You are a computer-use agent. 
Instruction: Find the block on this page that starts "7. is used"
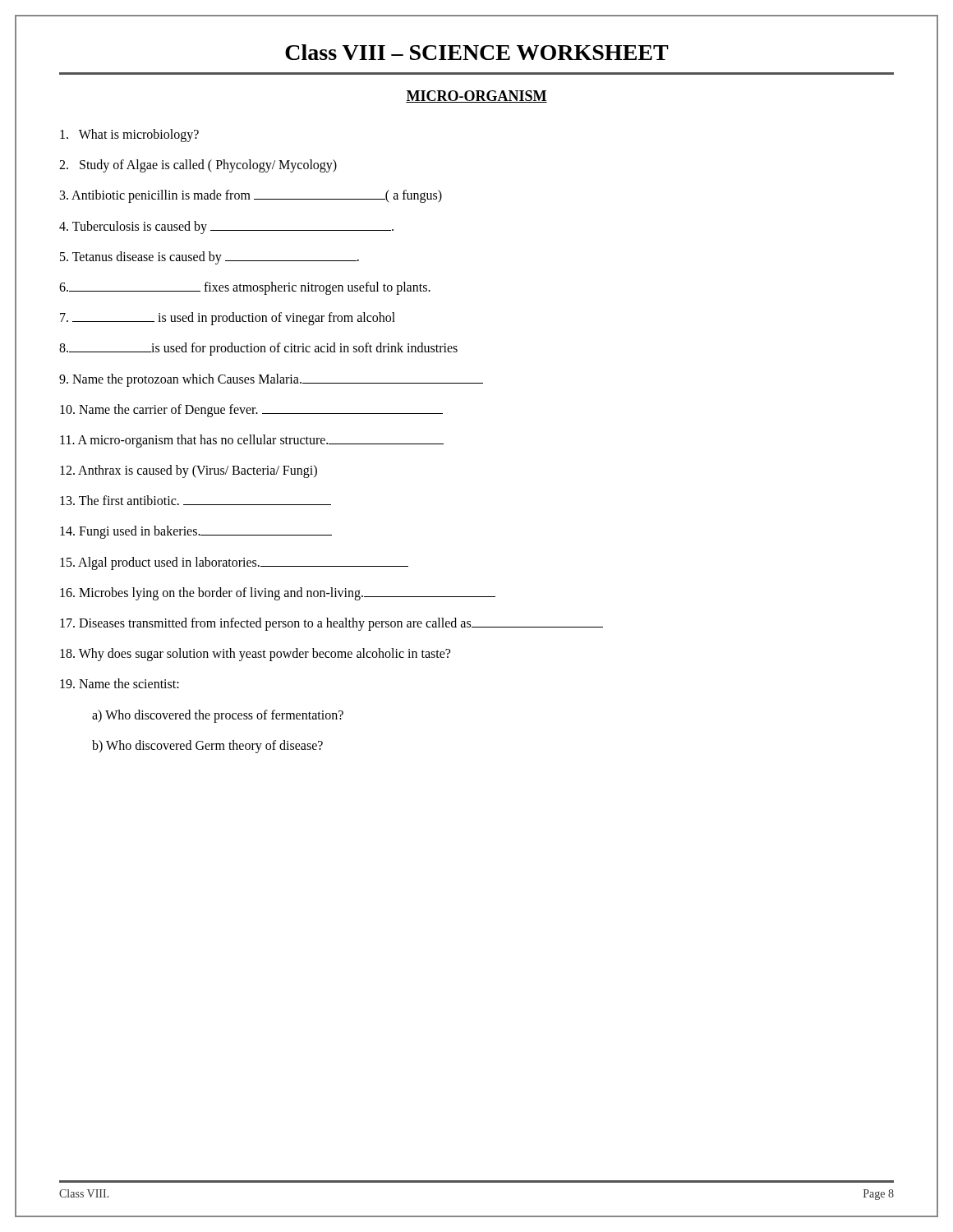[x=227, y=318]
